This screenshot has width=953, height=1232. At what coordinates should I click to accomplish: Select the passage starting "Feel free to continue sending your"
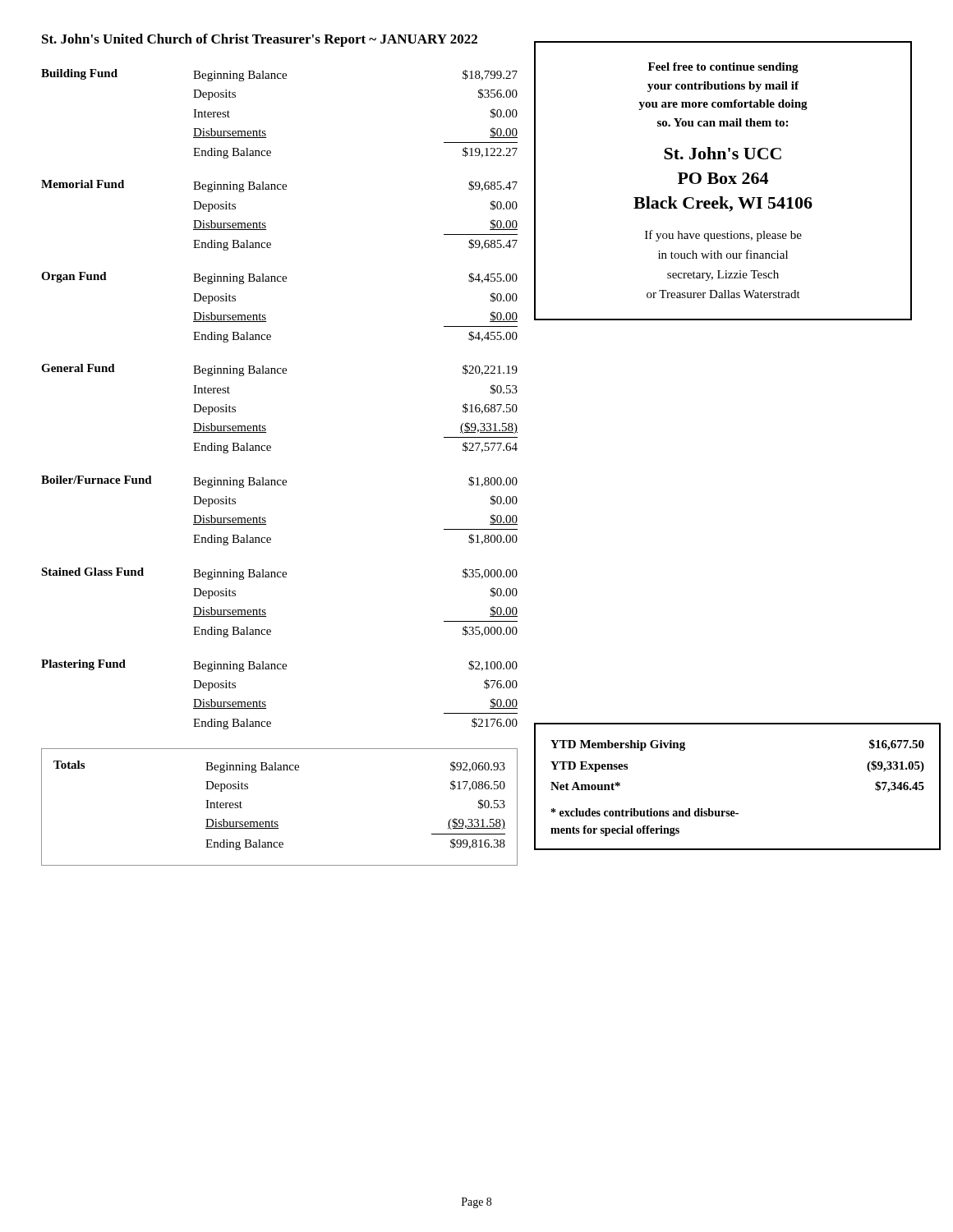tap(723, 181)
